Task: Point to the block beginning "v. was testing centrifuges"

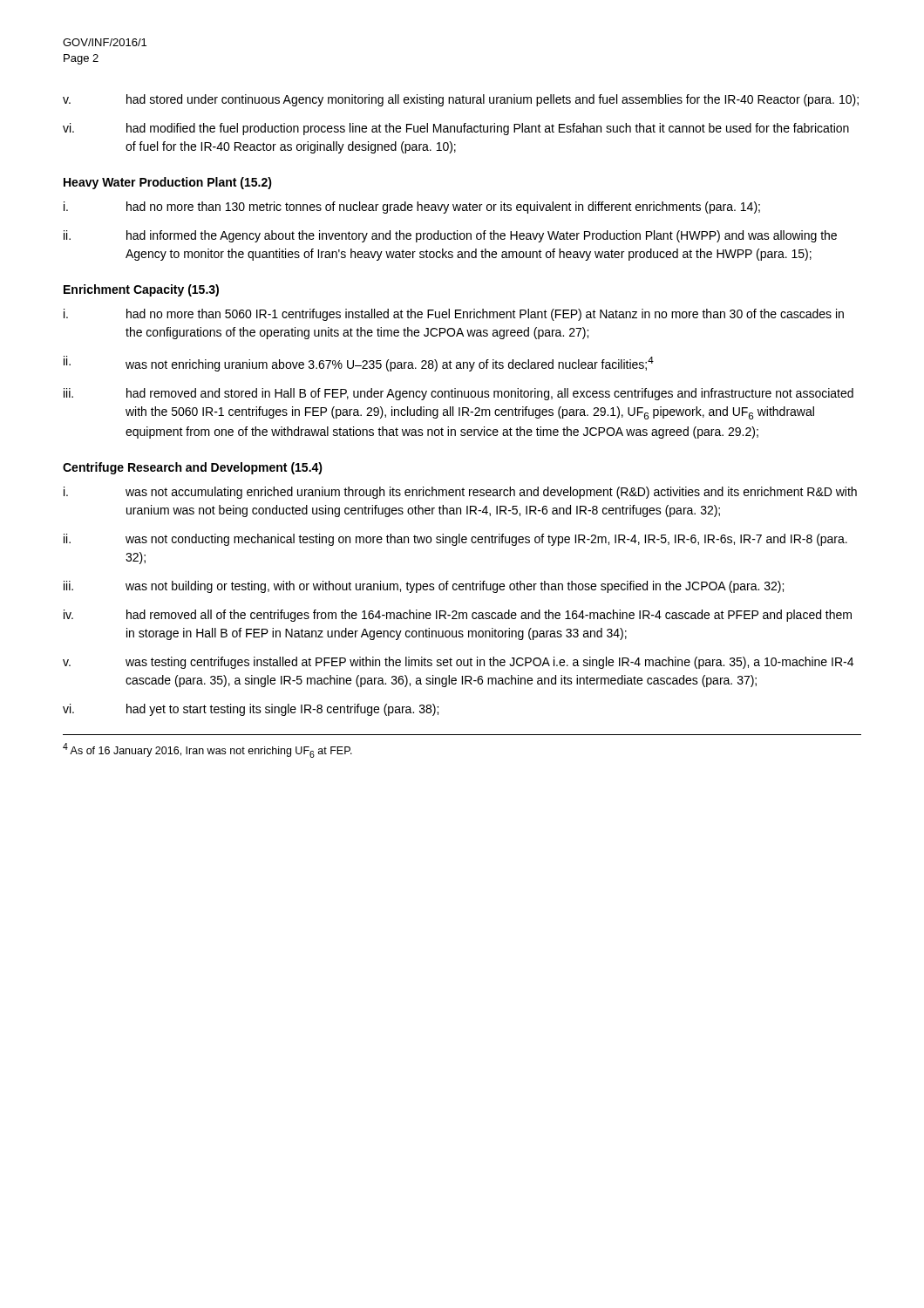Action: (462, 672)
